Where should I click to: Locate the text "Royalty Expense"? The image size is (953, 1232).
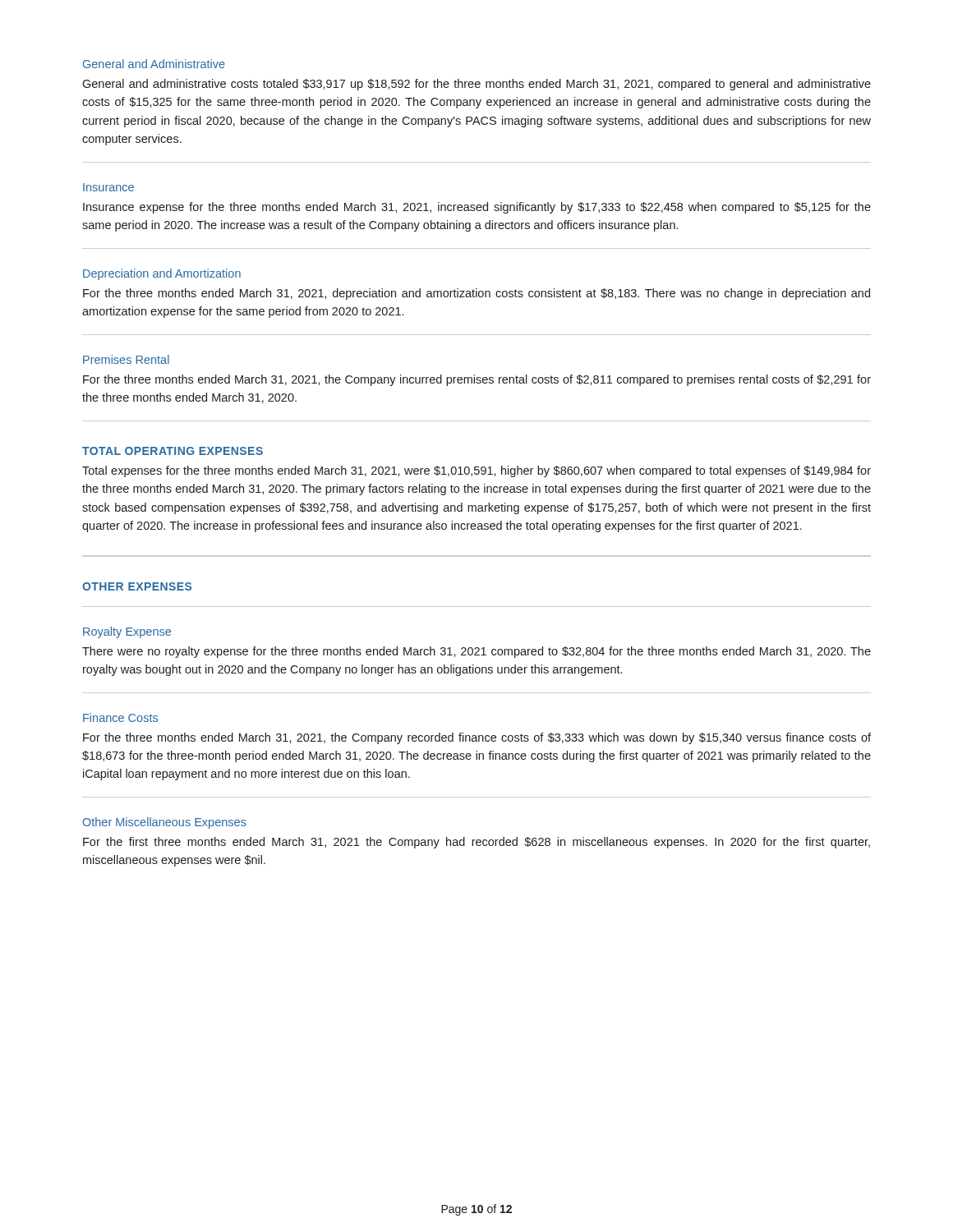[x=127, y=632]
